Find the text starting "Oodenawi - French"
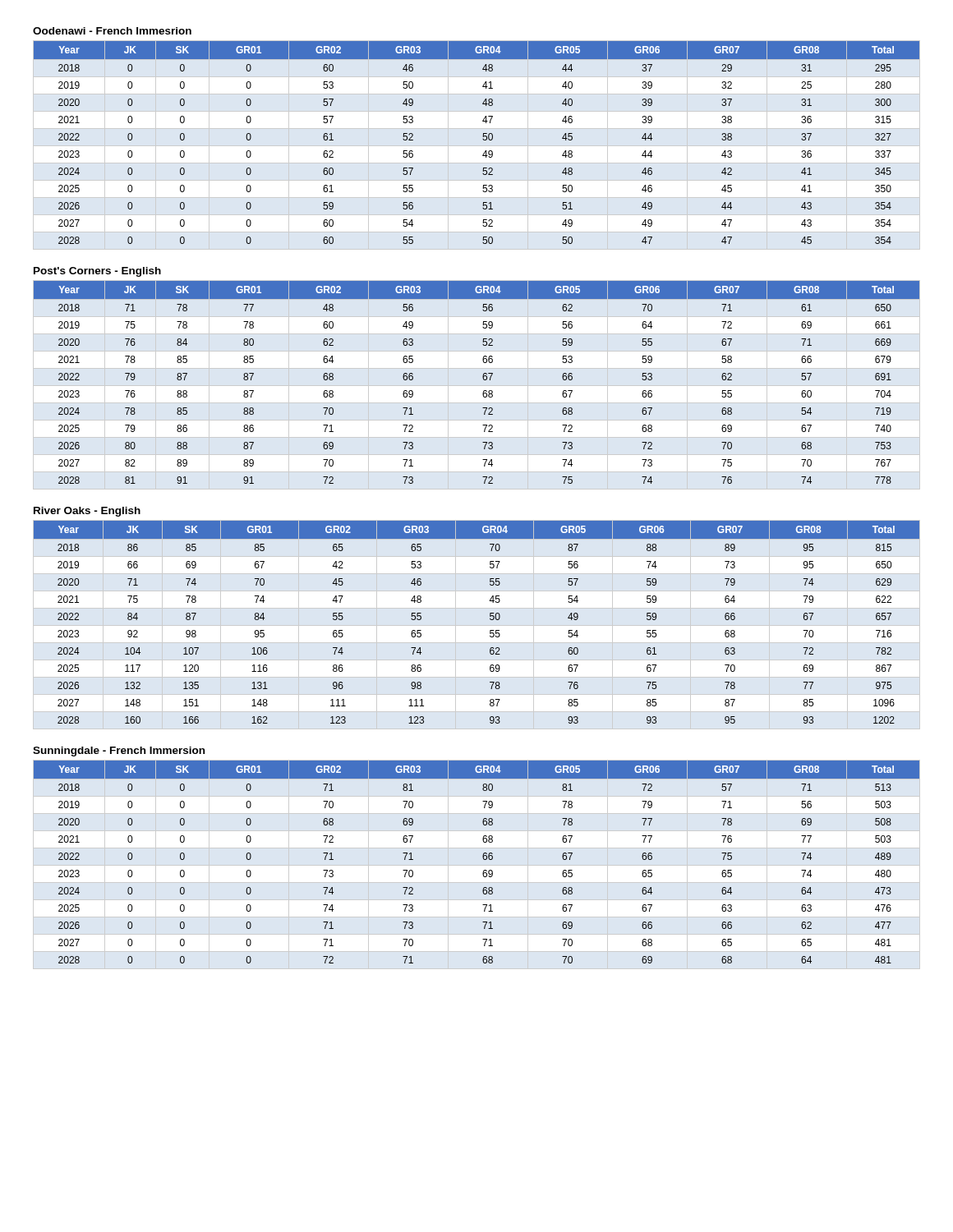953x1232 pixels. click(112, 31)
